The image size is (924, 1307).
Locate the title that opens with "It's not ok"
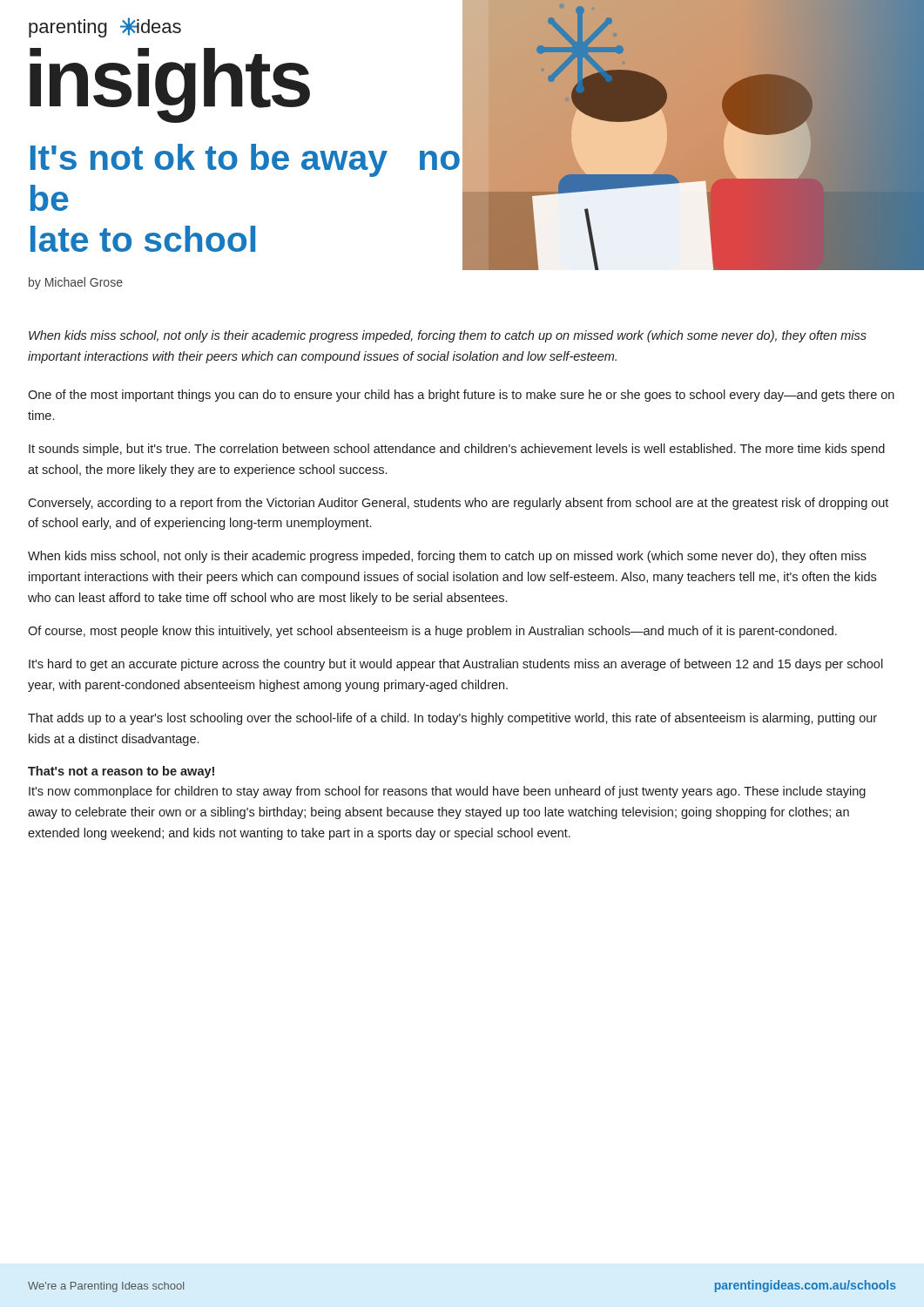[x=273, y=199]
